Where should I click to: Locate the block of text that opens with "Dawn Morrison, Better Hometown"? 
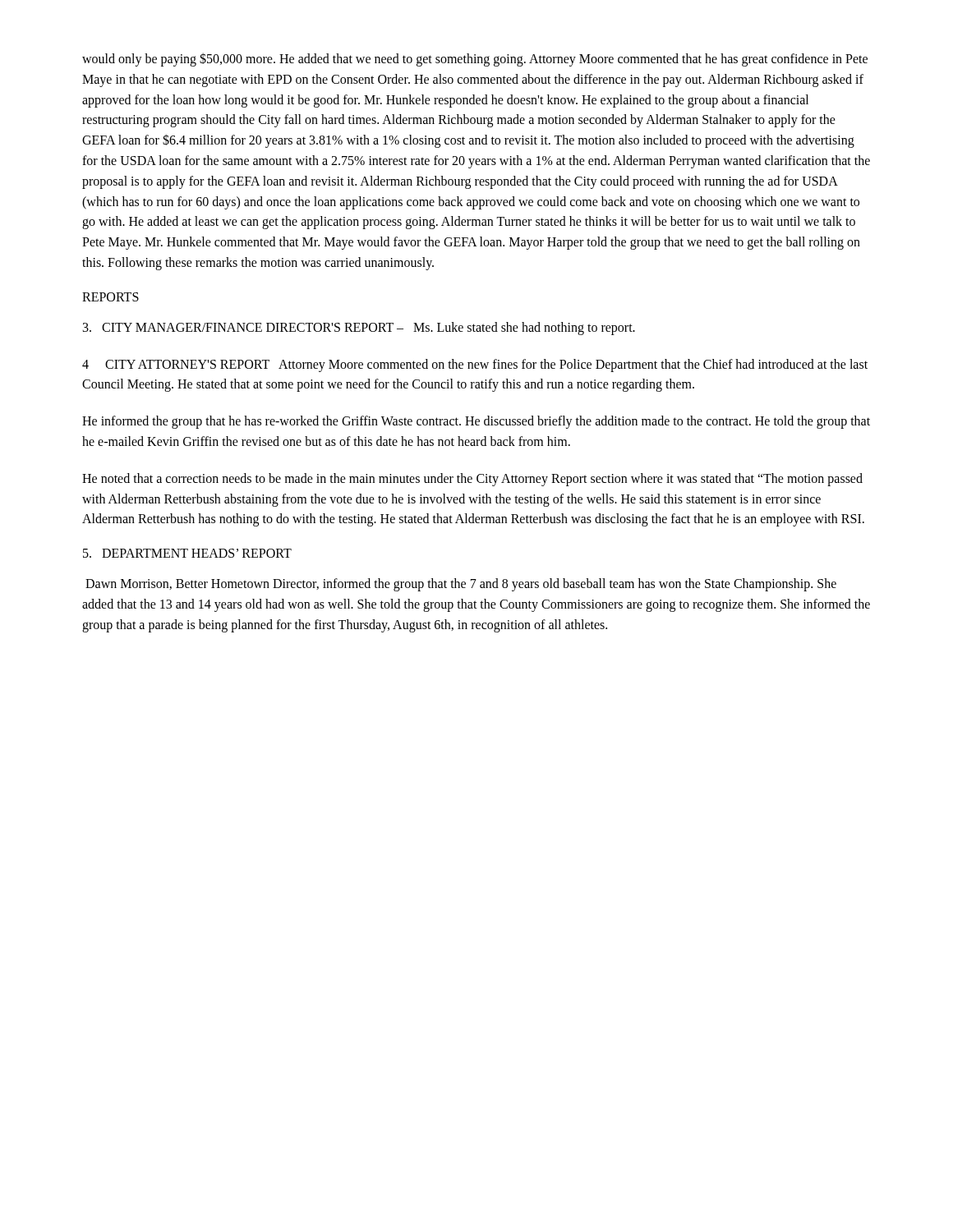[476, 604]
